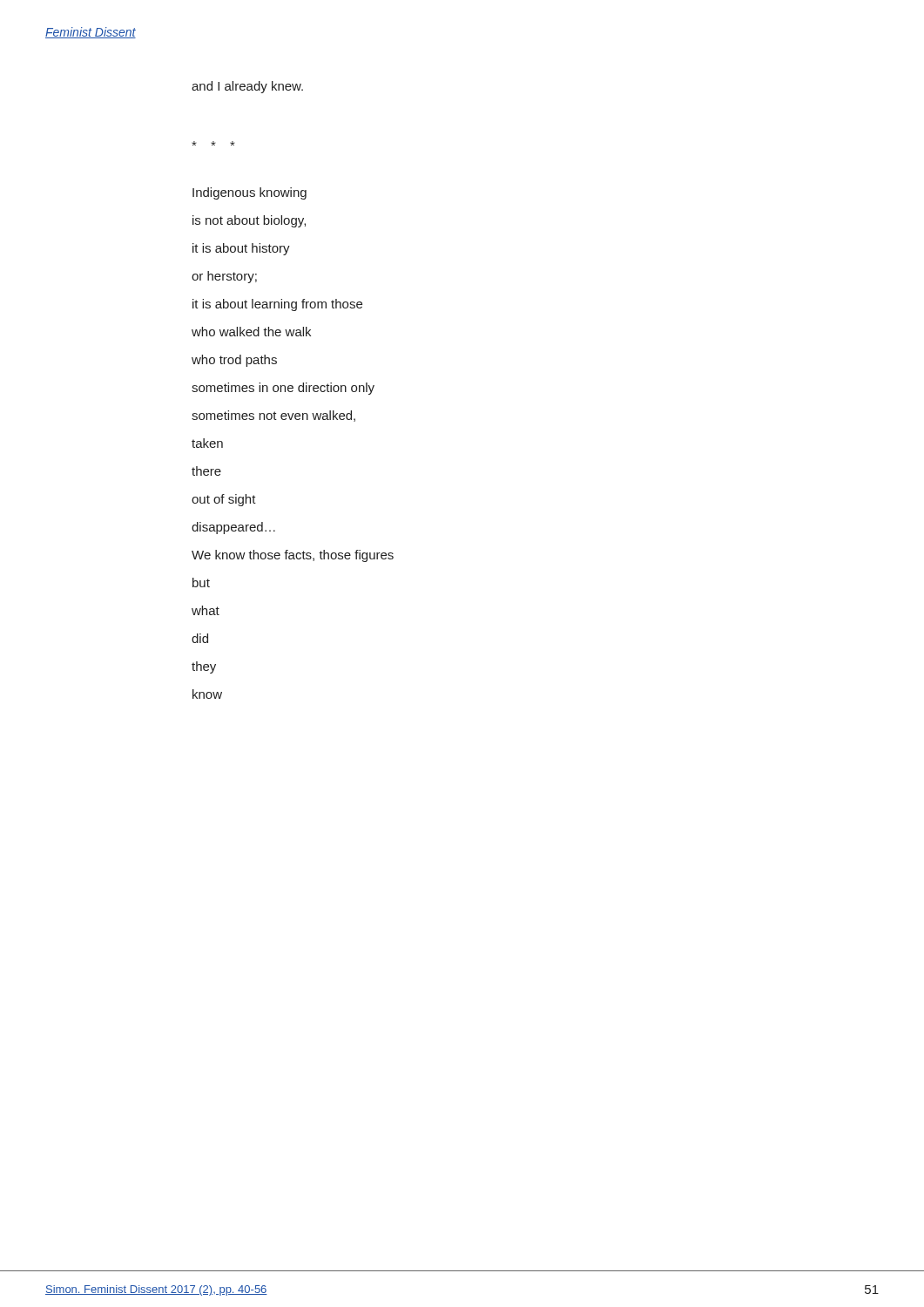Locate the text "out of sight"
Image resolution: width=924 pixels, height=1307 pixels.
click(x=224, y=499)
